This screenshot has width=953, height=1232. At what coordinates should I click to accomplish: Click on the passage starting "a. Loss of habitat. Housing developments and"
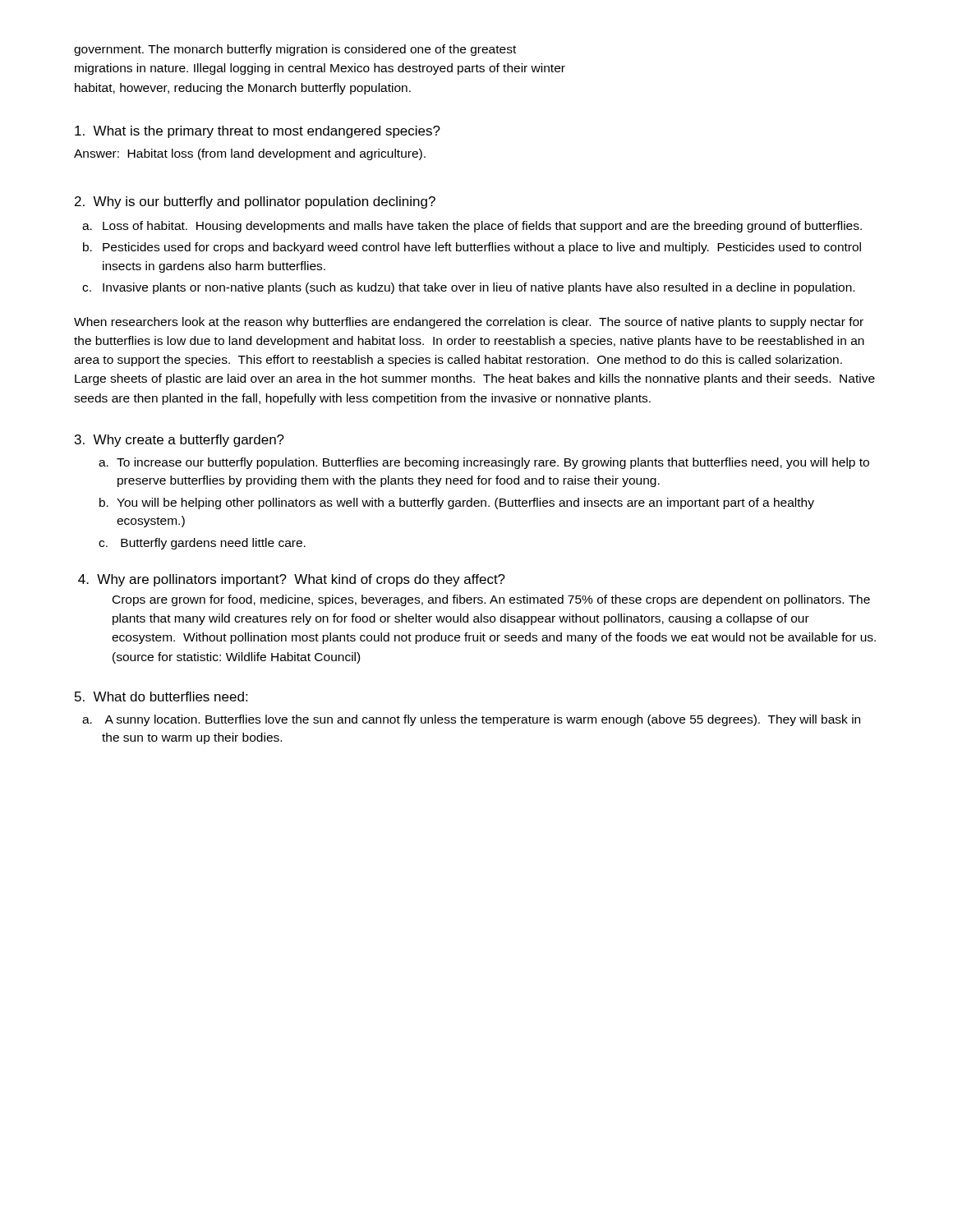click(x=472, y=226)
